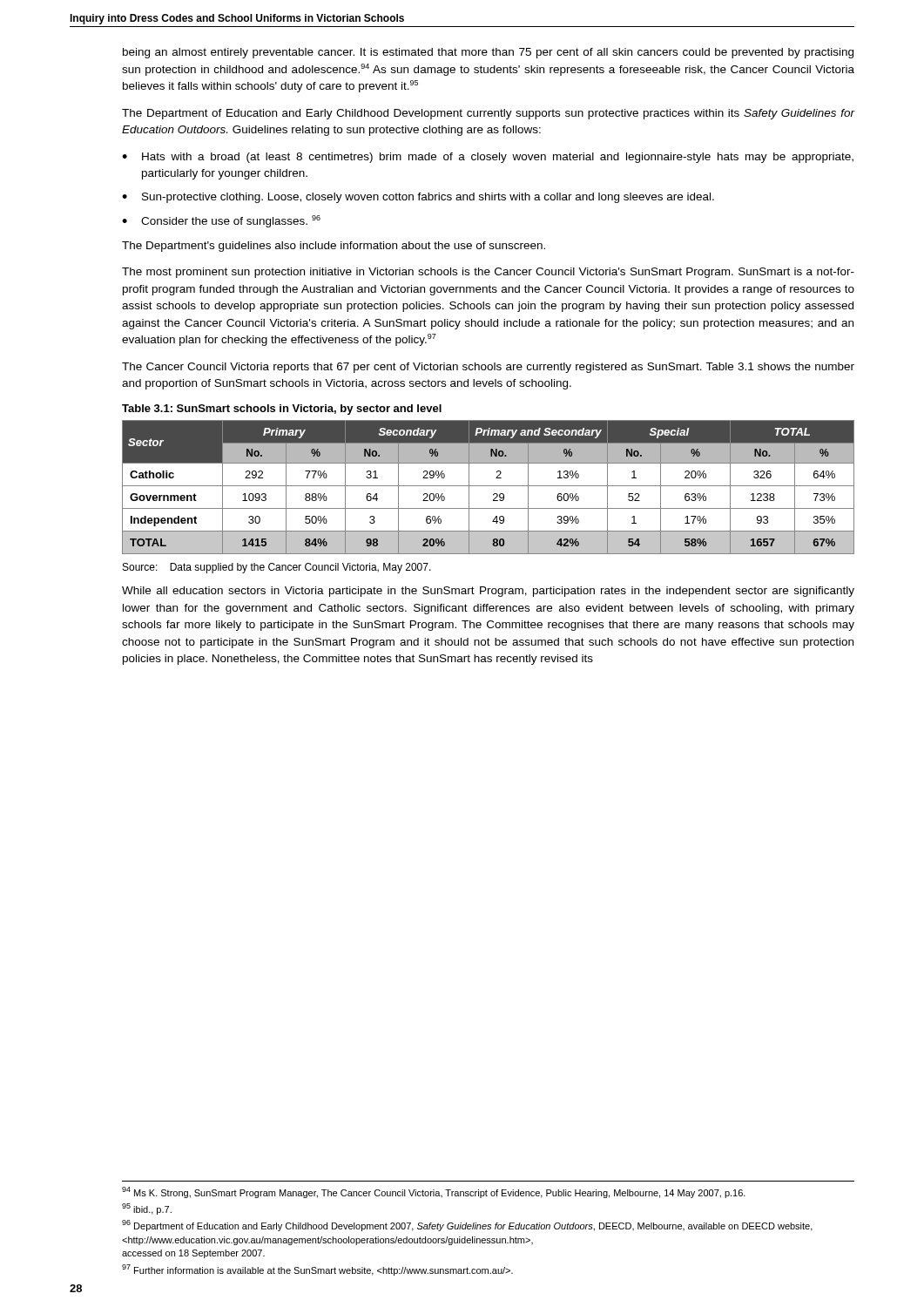Point to the region starting "The Department of"

488,121
